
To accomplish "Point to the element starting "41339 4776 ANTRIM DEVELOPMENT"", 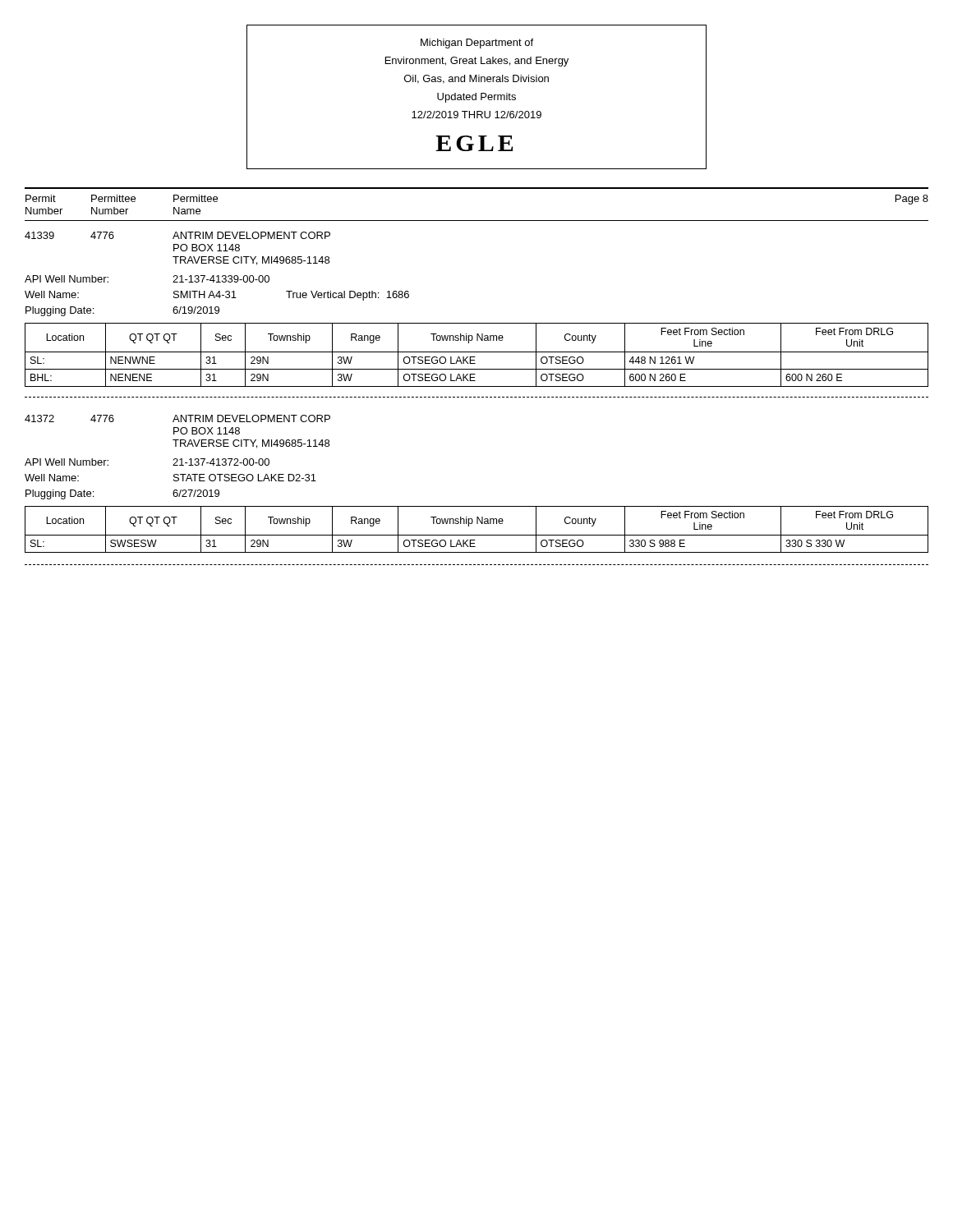I will (x=177, y=235).
